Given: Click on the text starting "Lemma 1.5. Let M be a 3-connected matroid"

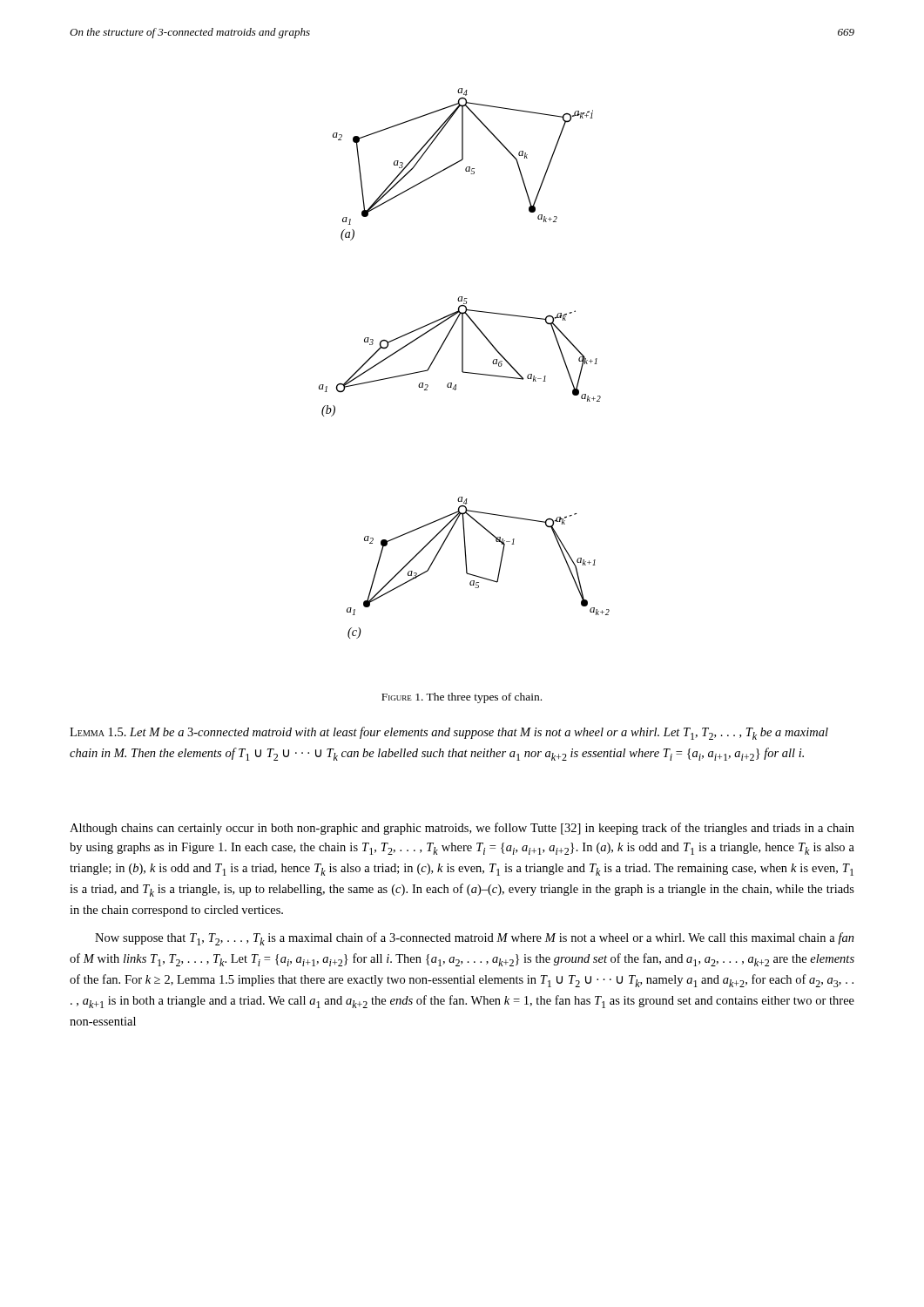Looking at the screenshot, I should pos(462,744).
